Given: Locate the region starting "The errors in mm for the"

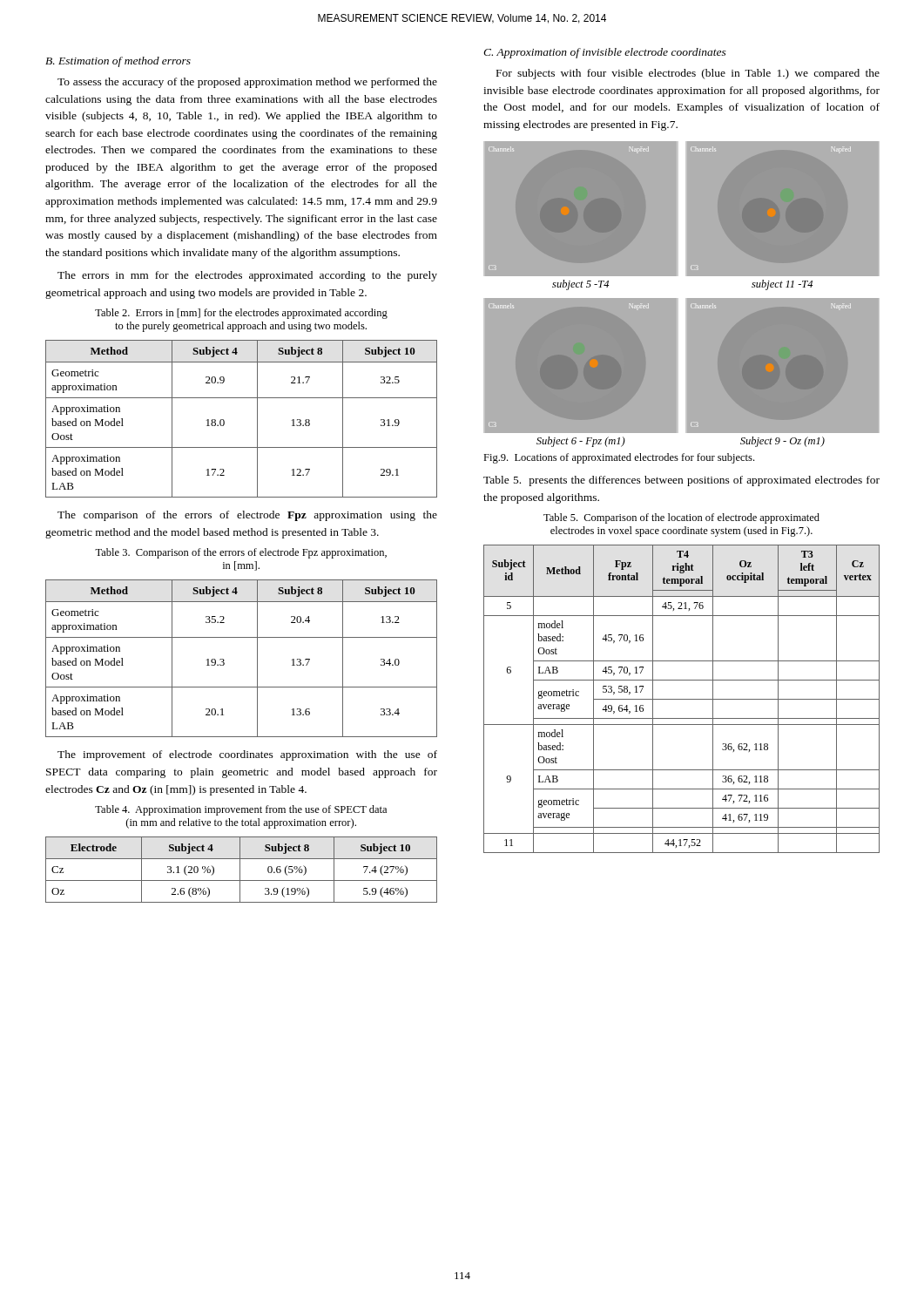Looking at the screenshot, I should 241,284.
